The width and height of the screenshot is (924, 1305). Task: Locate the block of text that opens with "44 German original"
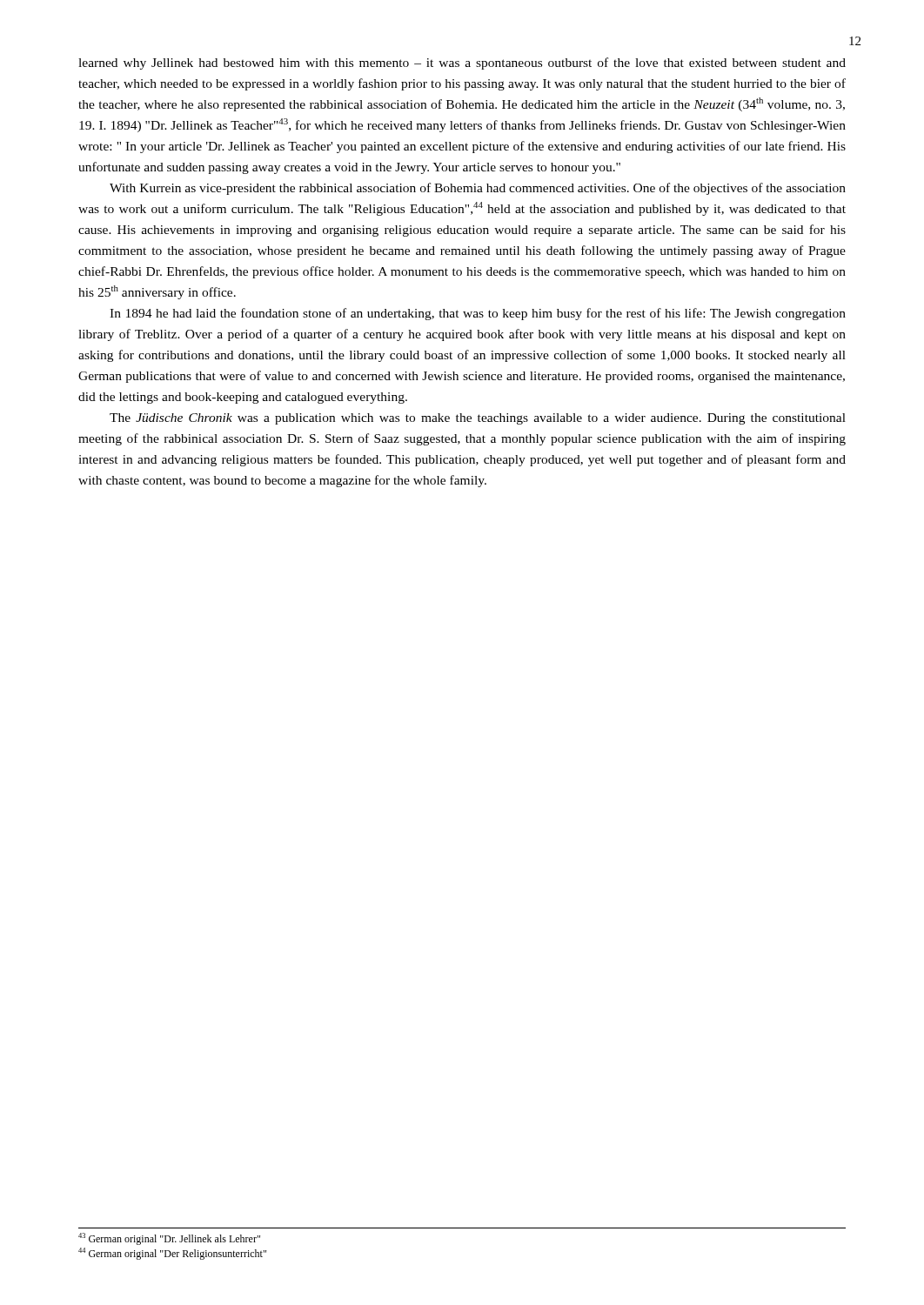[172, 1254]
